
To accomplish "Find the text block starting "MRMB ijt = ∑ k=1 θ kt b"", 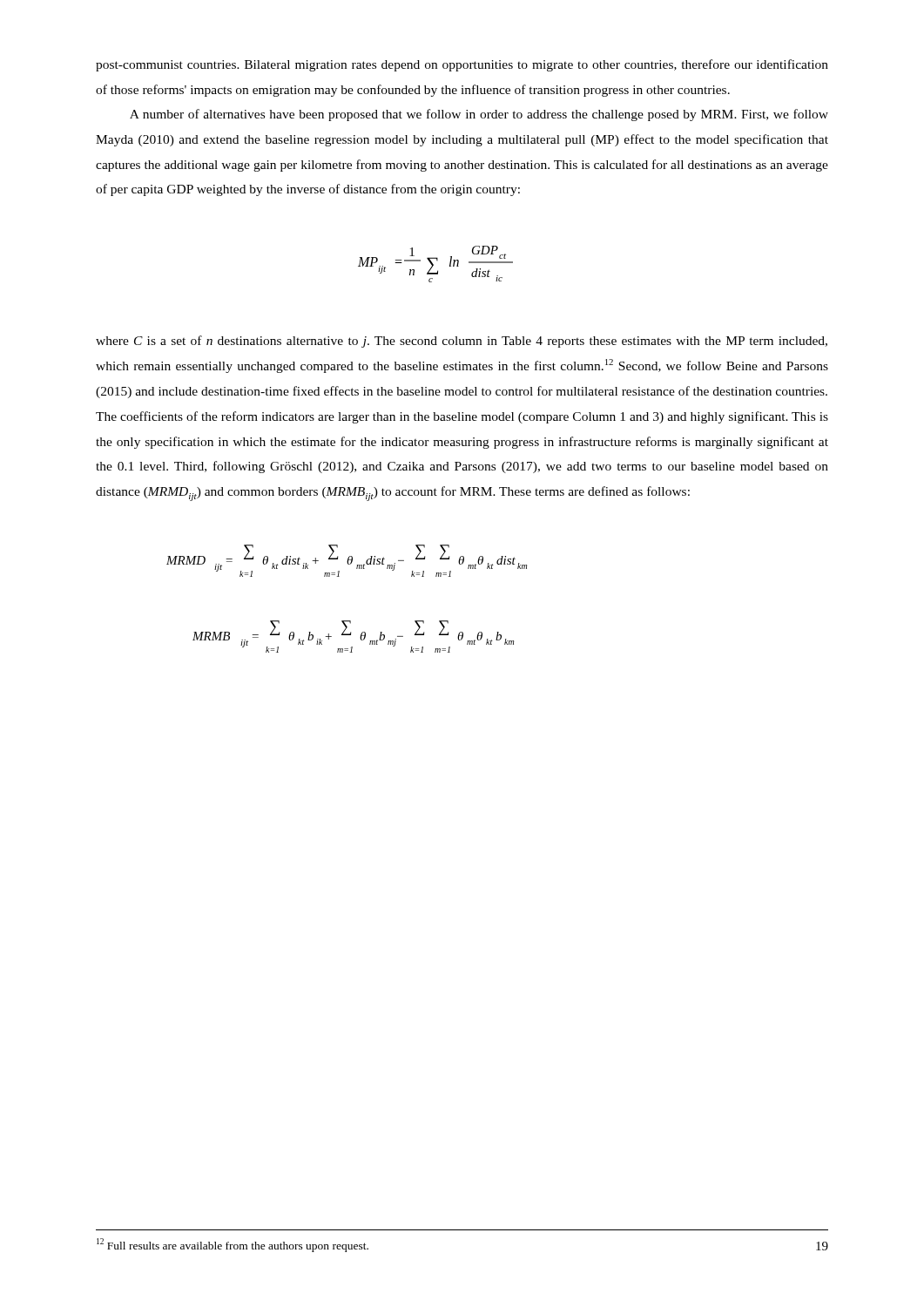I will (x=462, y=635).
